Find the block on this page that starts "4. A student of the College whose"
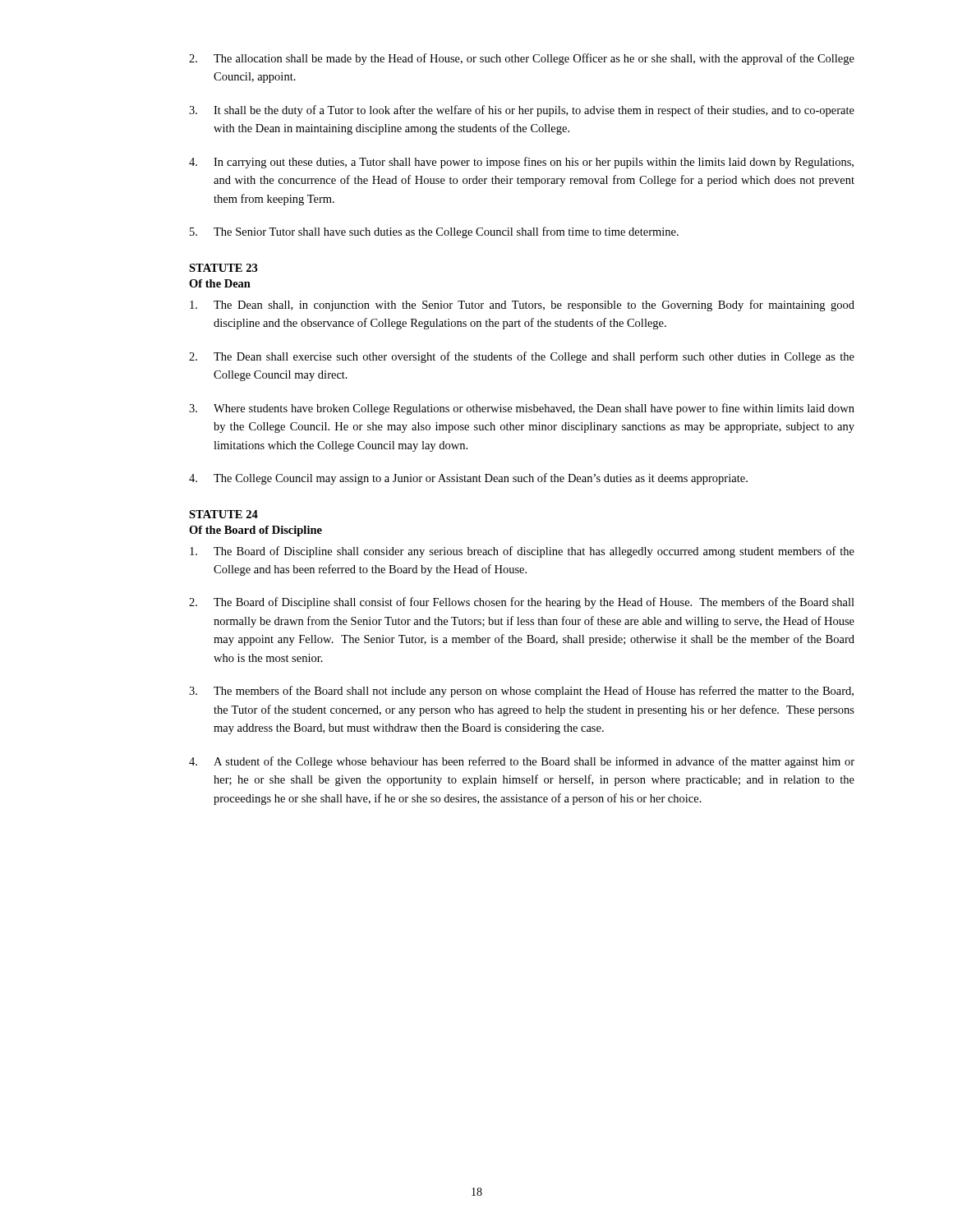953x1232 pixels. (522, 780)
